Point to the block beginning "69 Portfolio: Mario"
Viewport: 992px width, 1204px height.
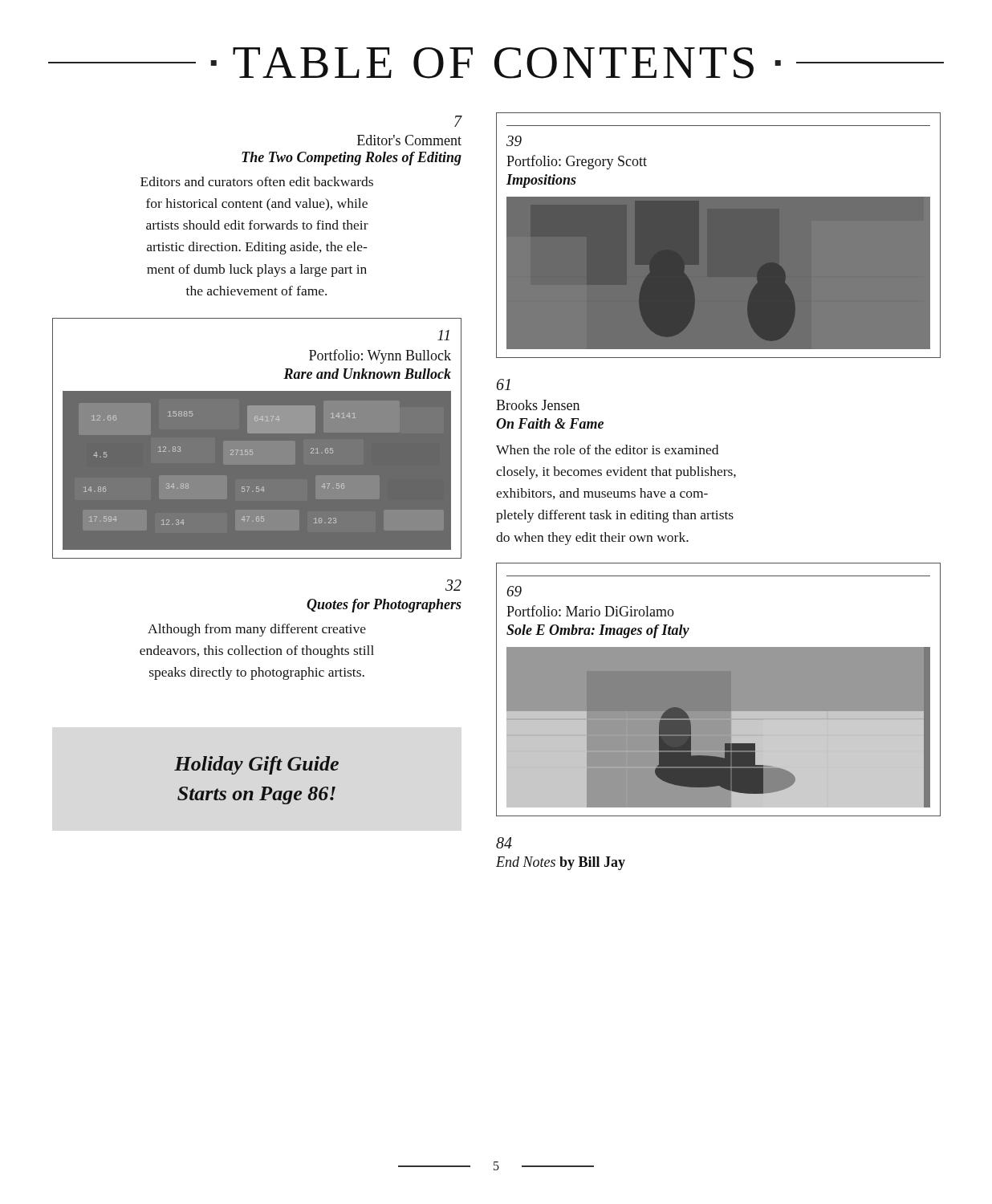(718, 691)
